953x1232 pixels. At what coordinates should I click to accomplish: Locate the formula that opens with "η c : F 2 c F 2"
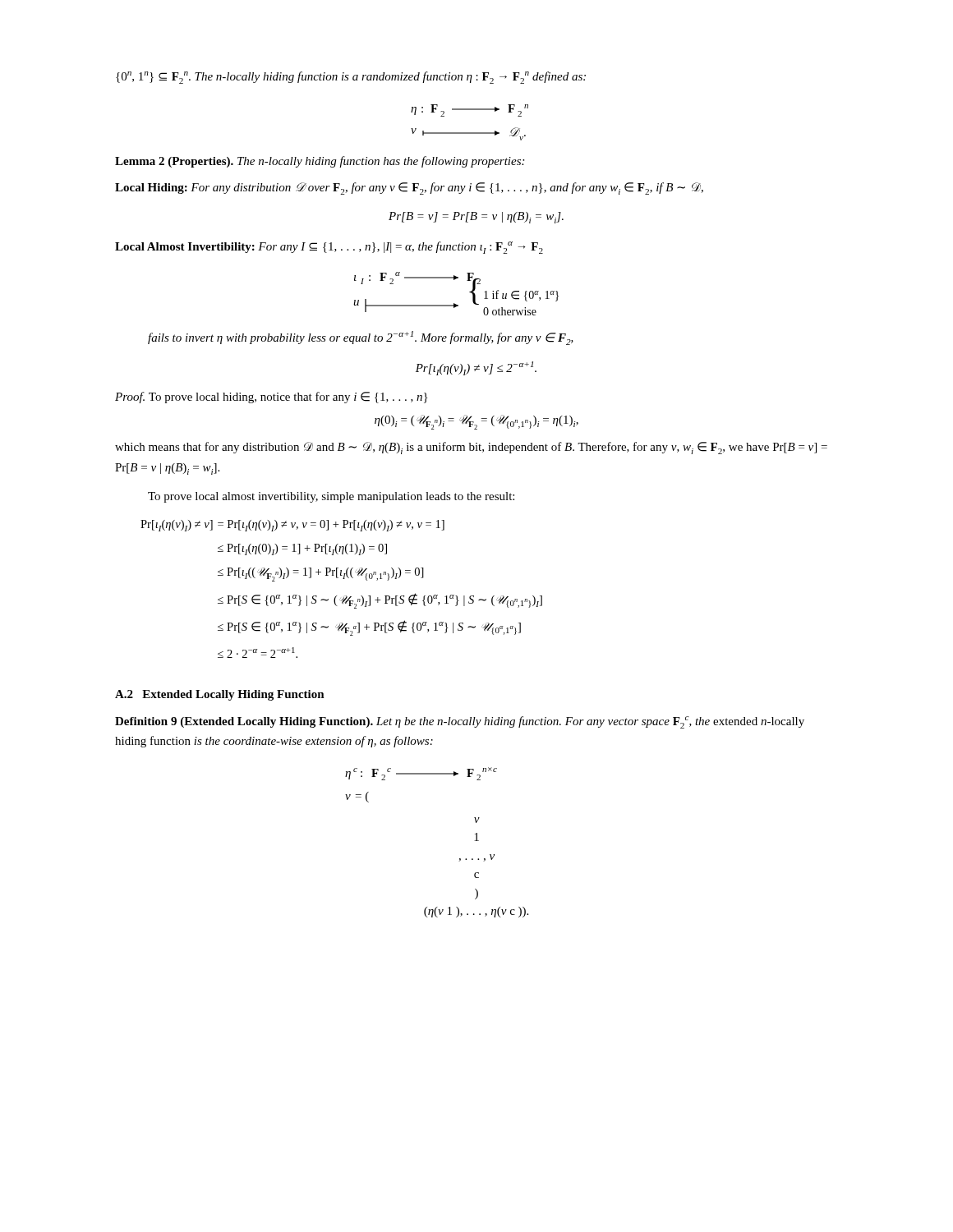click(x=476, y=841)
